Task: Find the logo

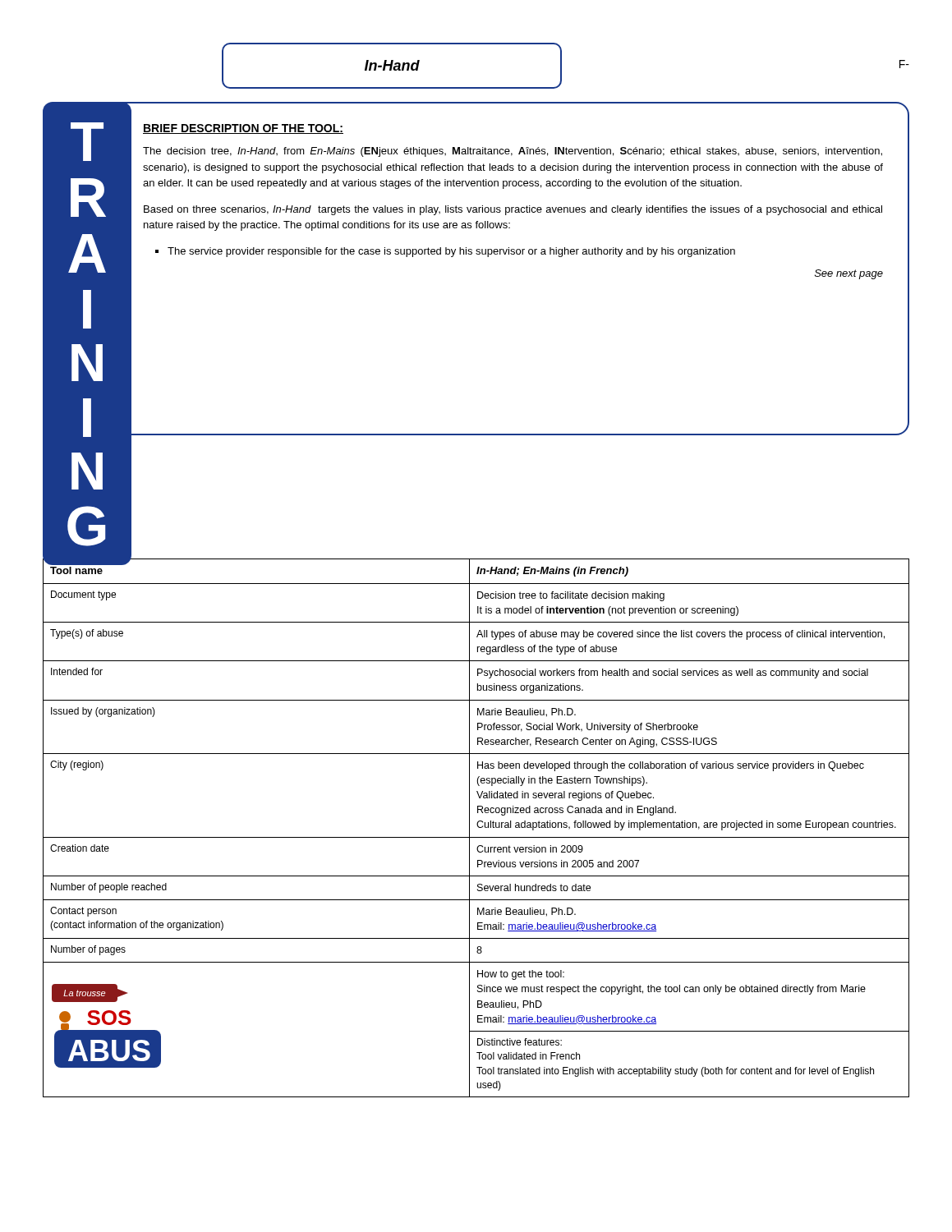Action: (x=256, y=1030)
